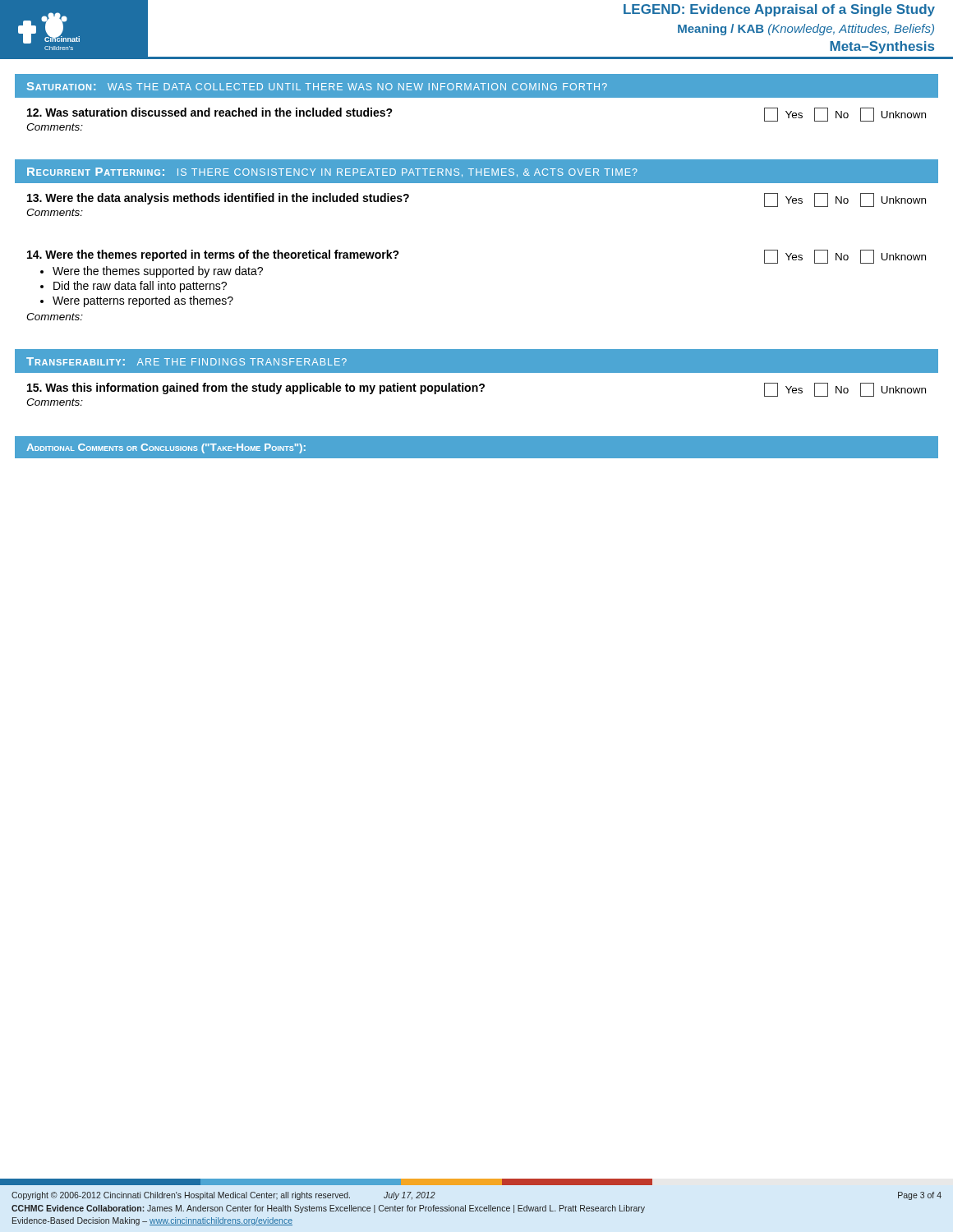Screen dimensions: 1232x953
Task: Locate the list item containing "Were the themes supported by raw"
Action: click(x=158, y=271)
